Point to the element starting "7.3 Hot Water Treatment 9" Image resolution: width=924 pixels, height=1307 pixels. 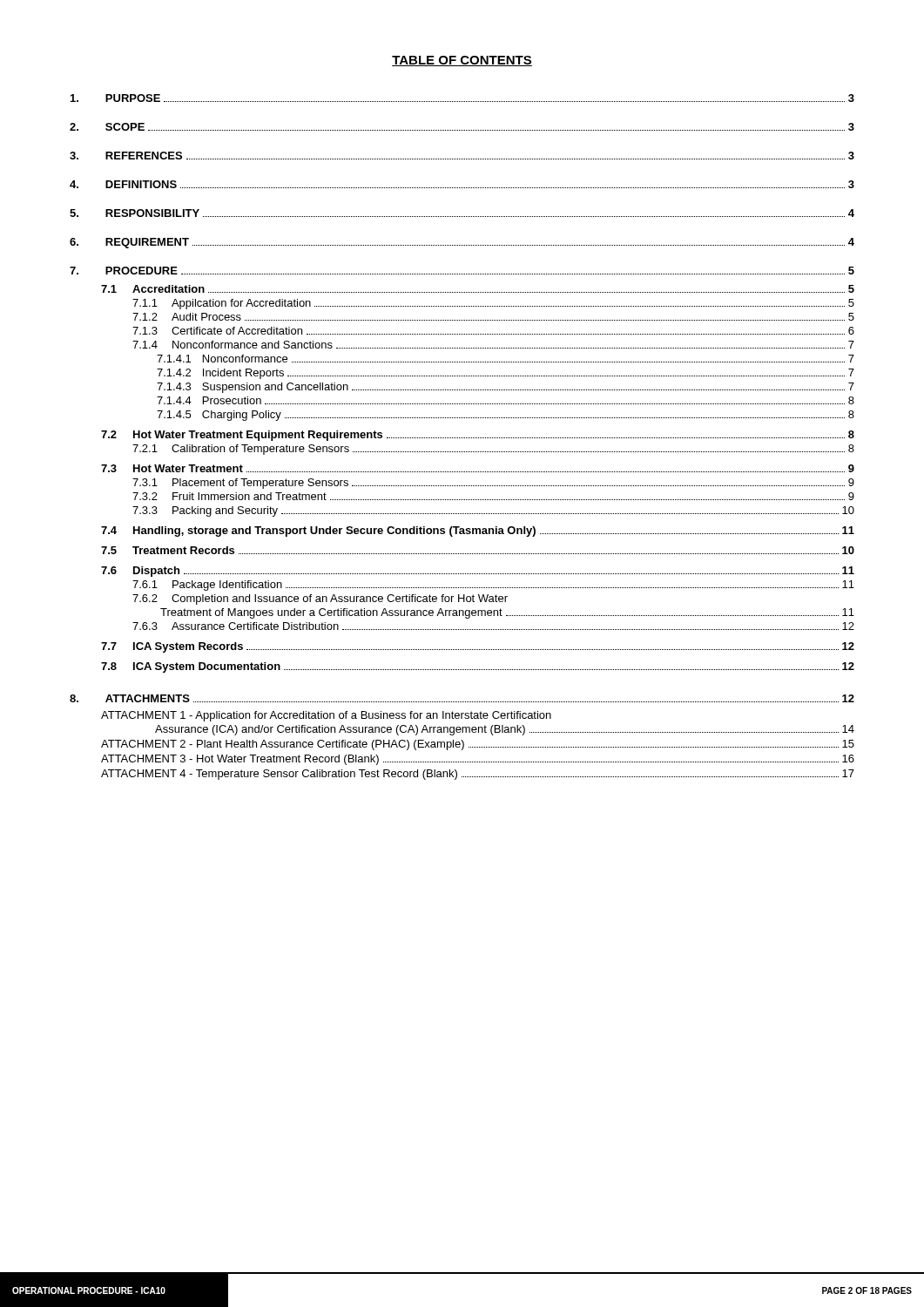[x=462, y=468]
